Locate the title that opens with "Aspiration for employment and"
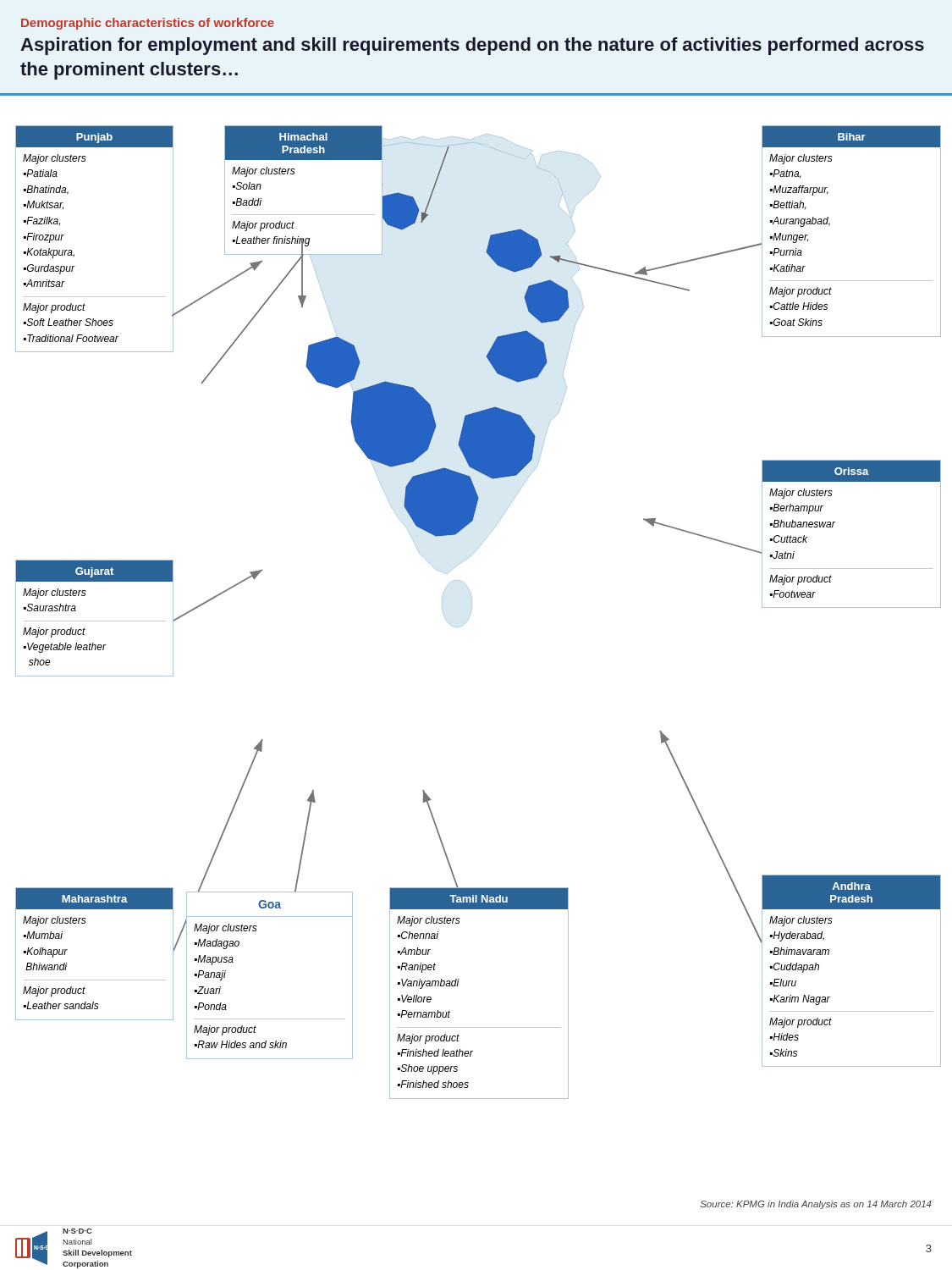Screen dimensions: 1270x952 click(x=472, y=57)
